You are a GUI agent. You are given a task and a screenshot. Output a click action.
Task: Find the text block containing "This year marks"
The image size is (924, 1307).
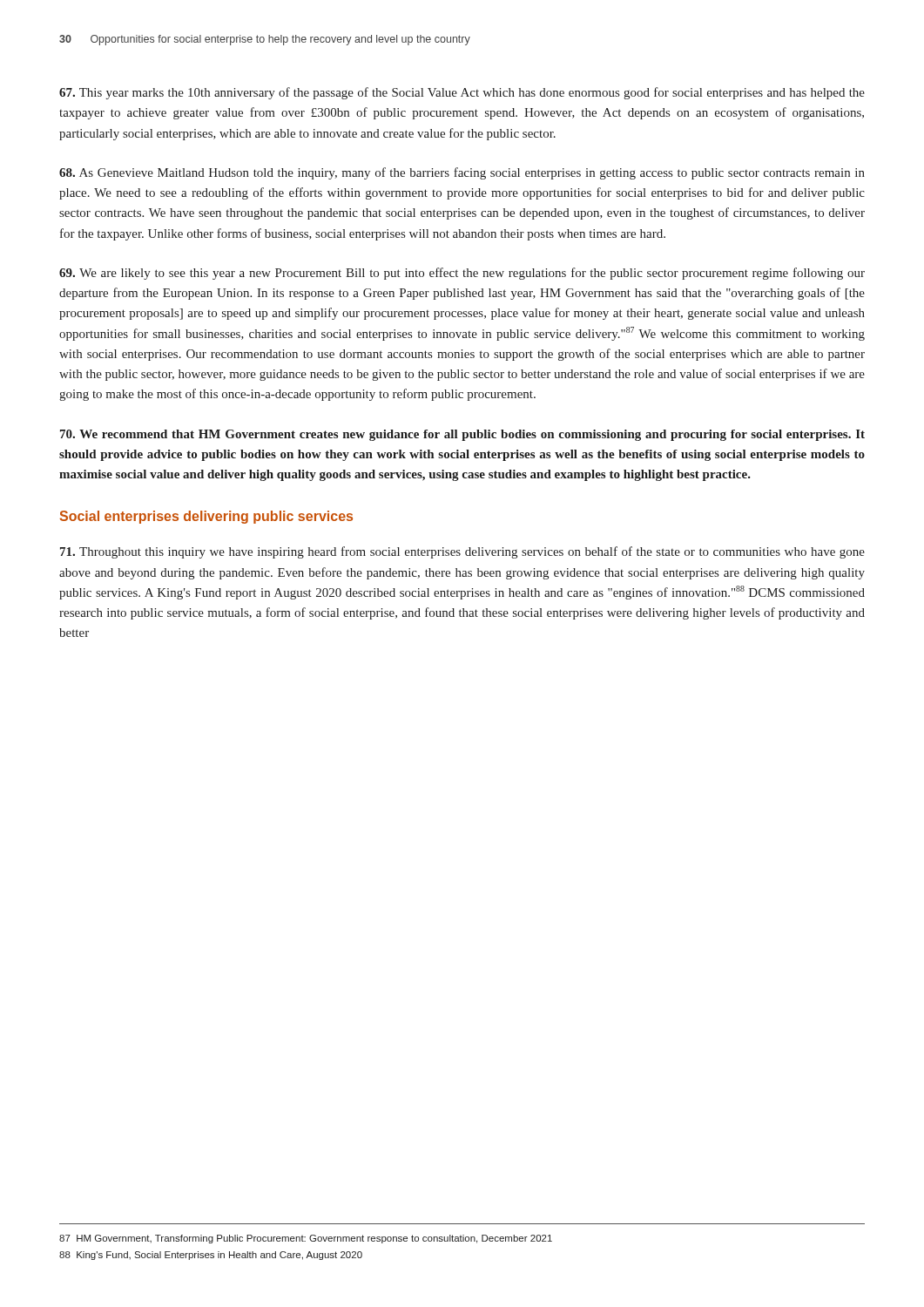point(462,113)
